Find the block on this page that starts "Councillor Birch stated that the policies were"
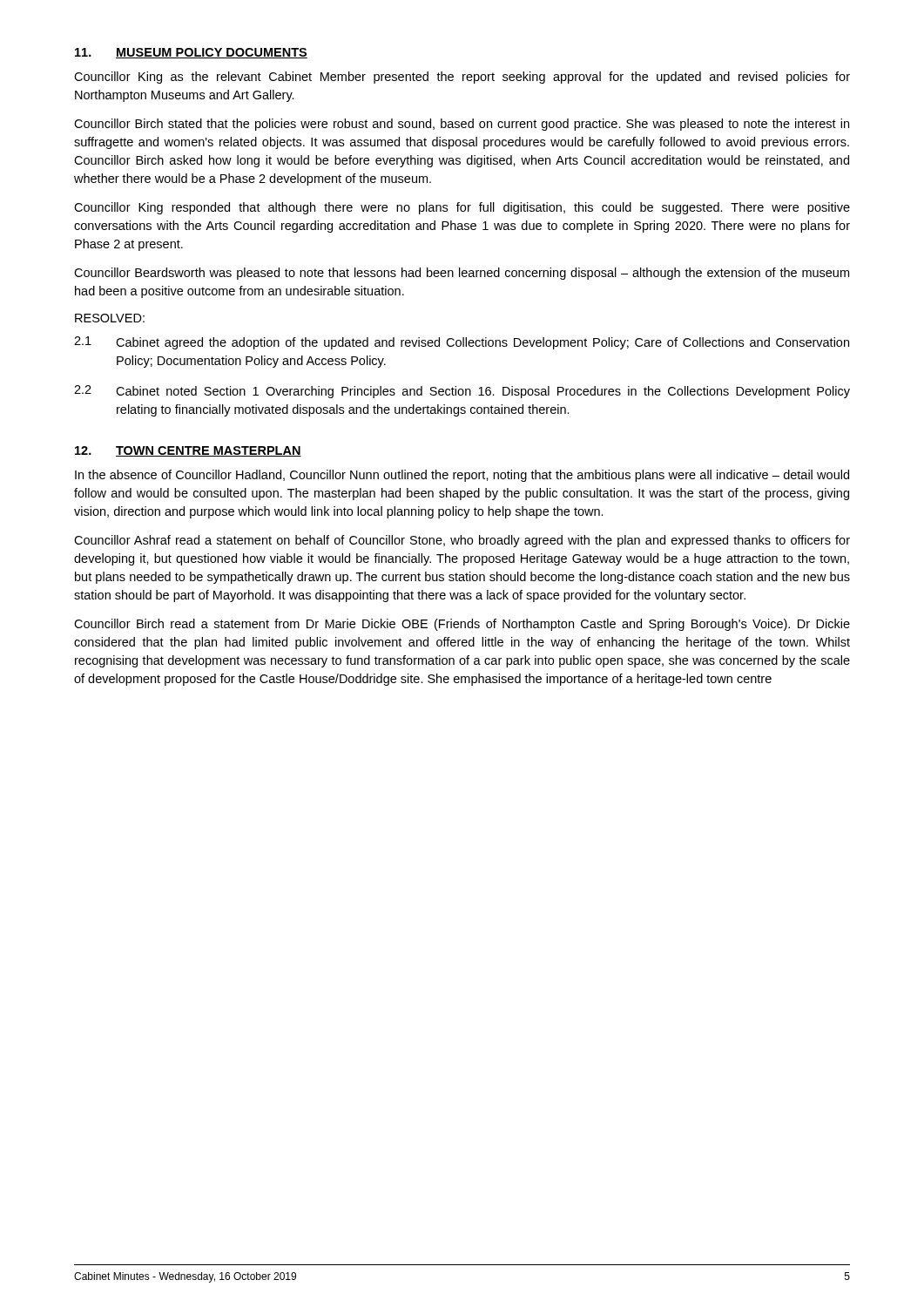The image size is (924, 1307). point(462,151)
